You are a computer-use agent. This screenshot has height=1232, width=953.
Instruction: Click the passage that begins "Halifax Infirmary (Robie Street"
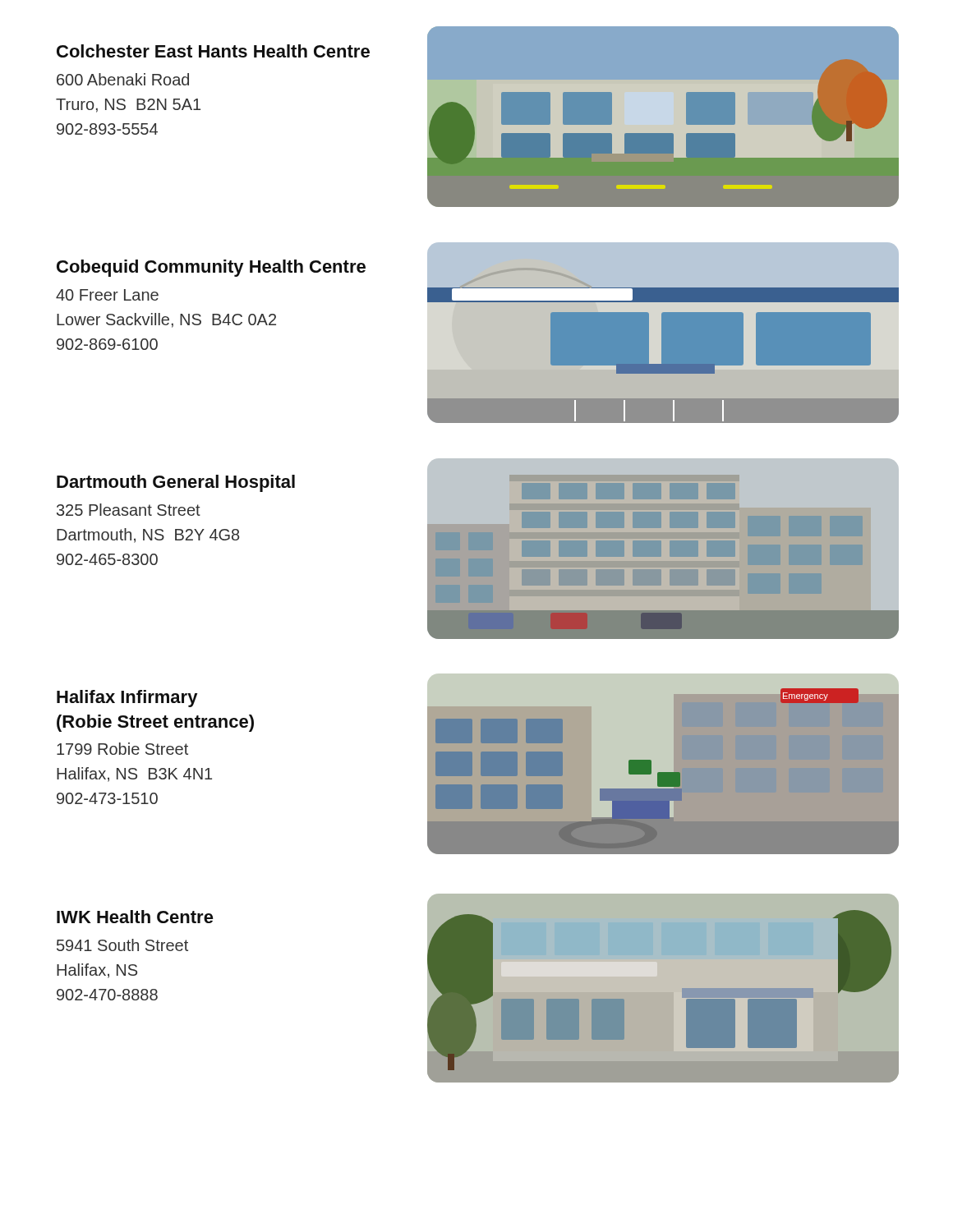coord(127,699)
